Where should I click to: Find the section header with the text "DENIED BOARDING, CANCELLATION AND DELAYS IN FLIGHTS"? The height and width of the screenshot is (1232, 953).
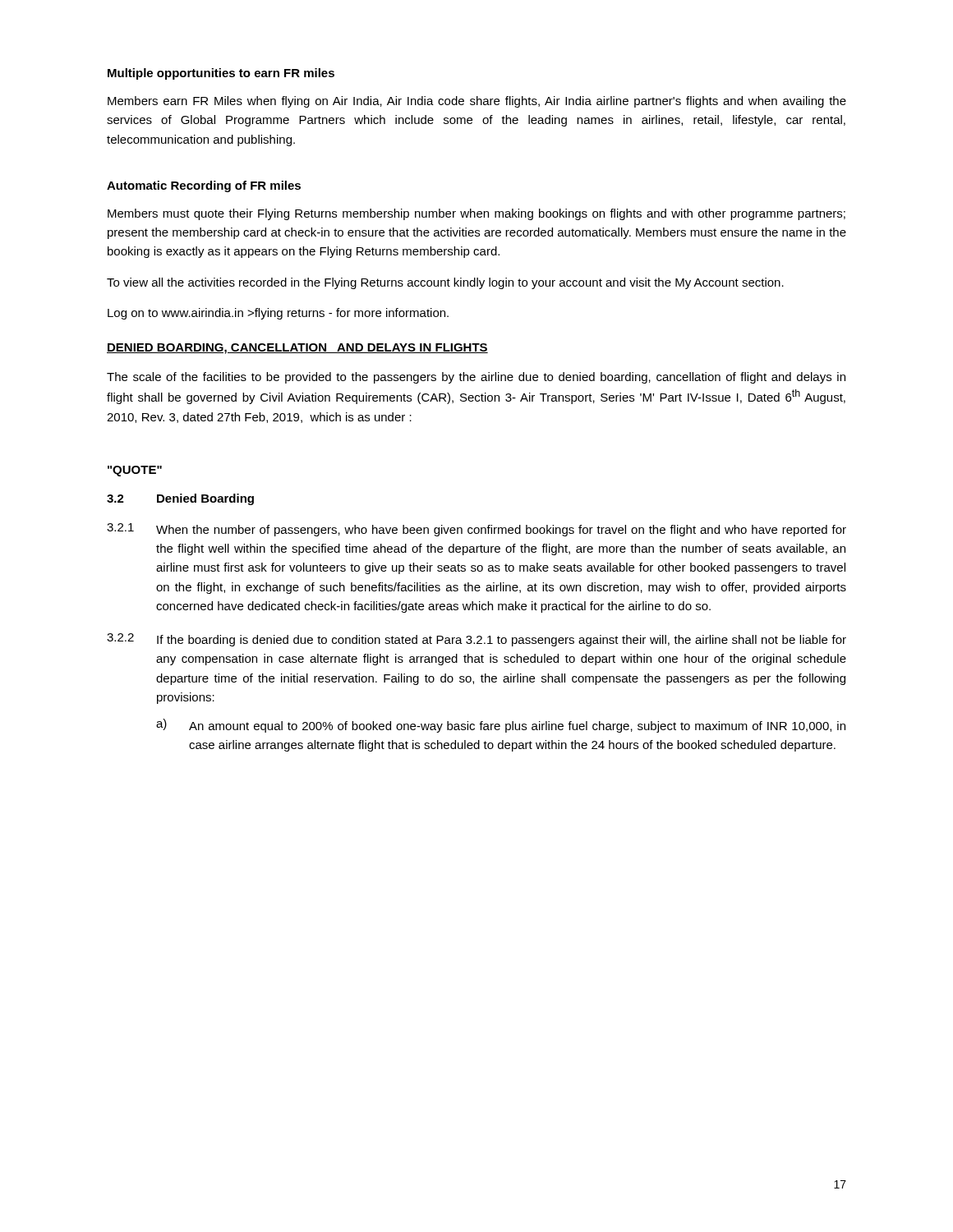coord(297,347)
